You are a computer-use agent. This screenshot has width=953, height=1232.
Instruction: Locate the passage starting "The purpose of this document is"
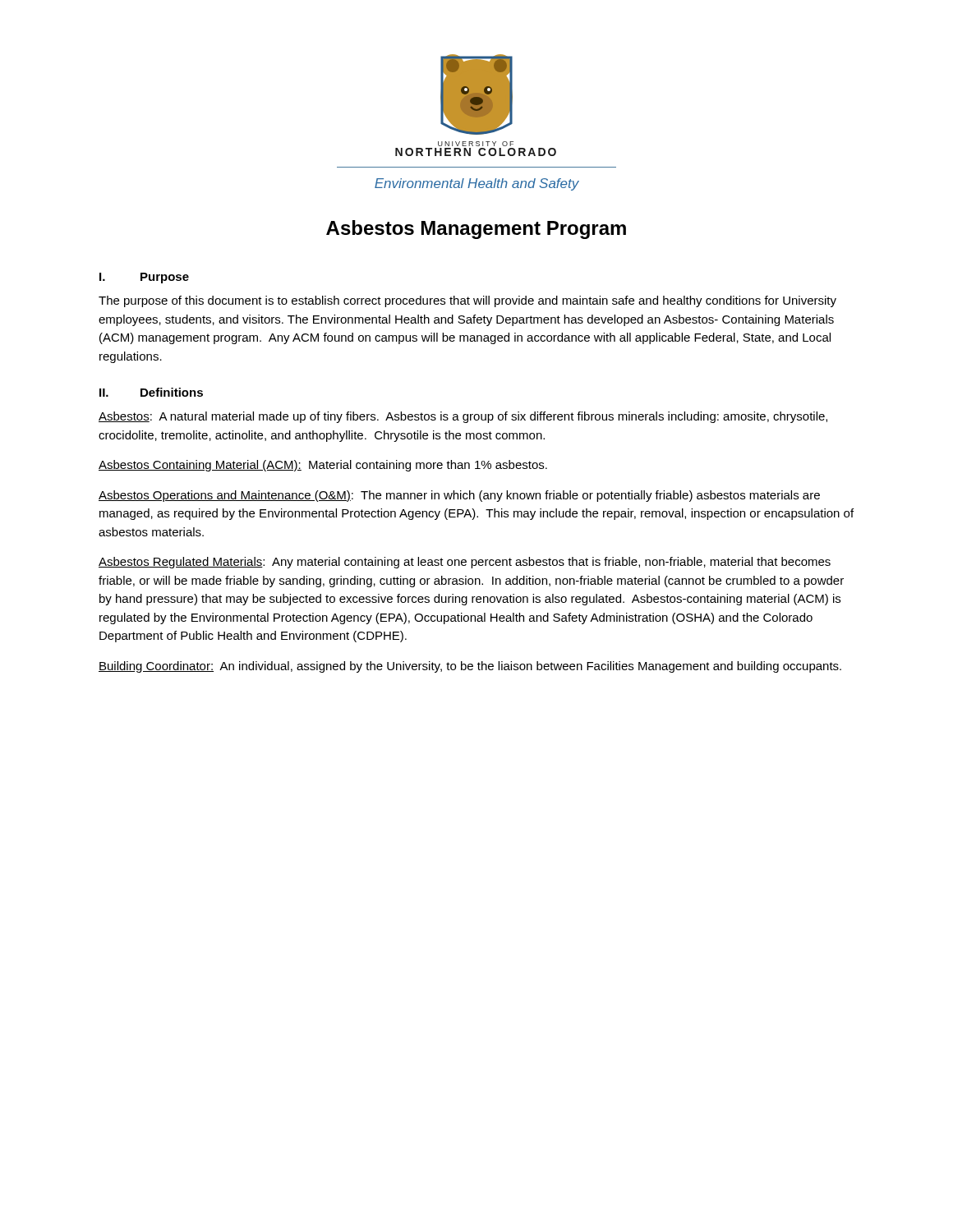click(x=467, y=328)
